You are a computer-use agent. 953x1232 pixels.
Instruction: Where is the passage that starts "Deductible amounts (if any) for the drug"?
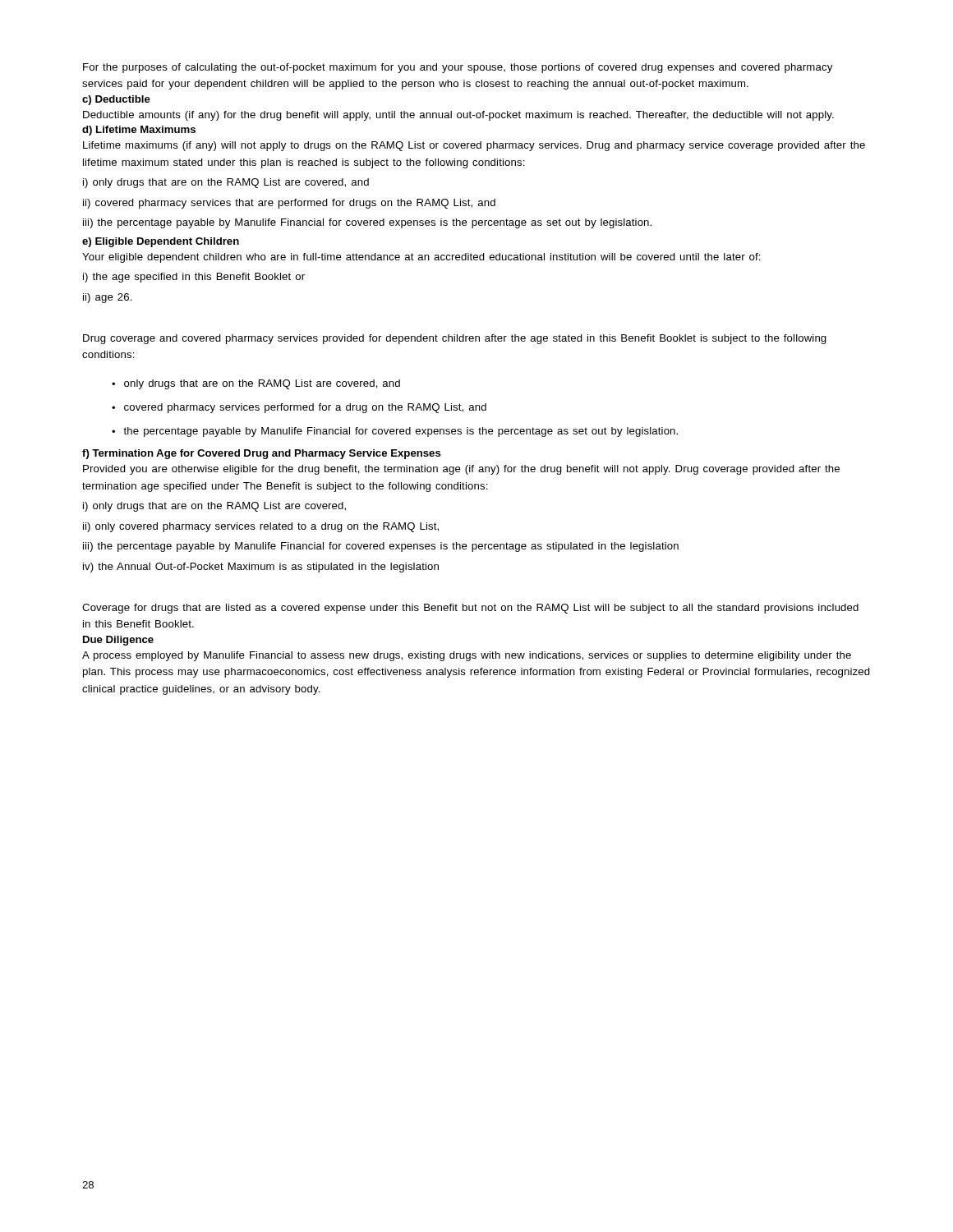tap(458, 114)
